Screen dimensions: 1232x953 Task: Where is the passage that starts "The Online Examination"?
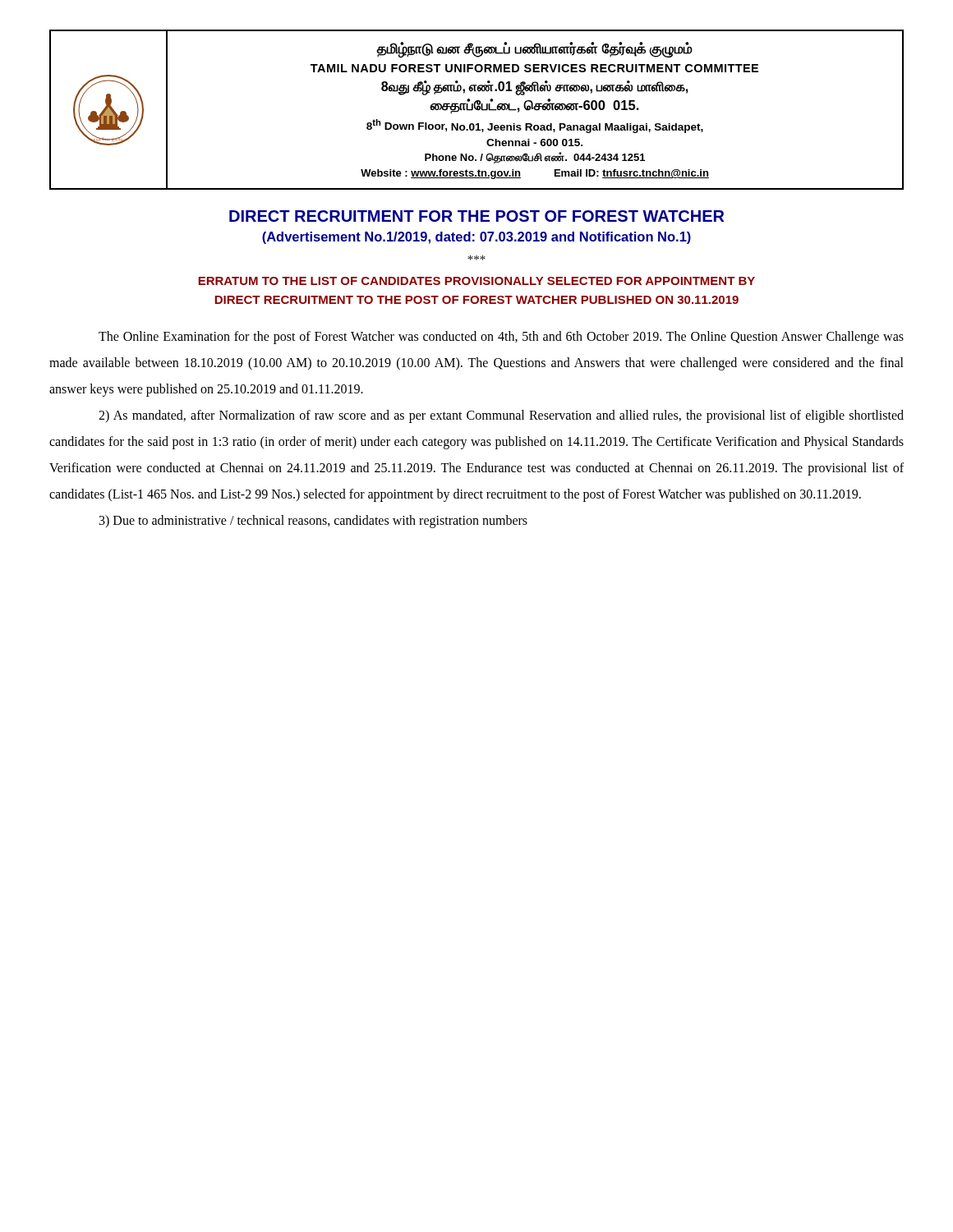click(x=476, y=363)
